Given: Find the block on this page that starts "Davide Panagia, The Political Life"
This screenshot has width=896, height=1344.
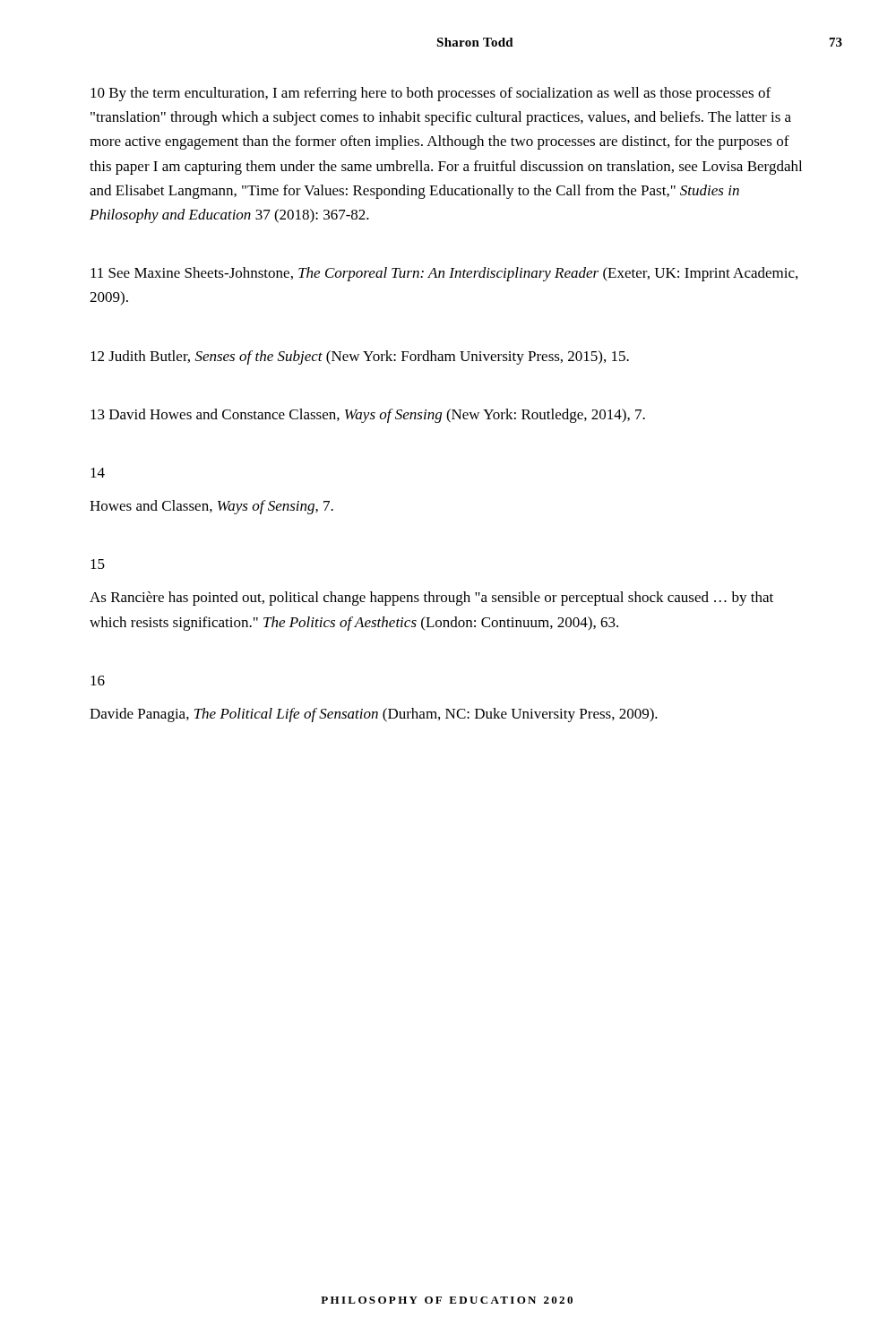Looking at the screenshot, I should pos(448,714).
